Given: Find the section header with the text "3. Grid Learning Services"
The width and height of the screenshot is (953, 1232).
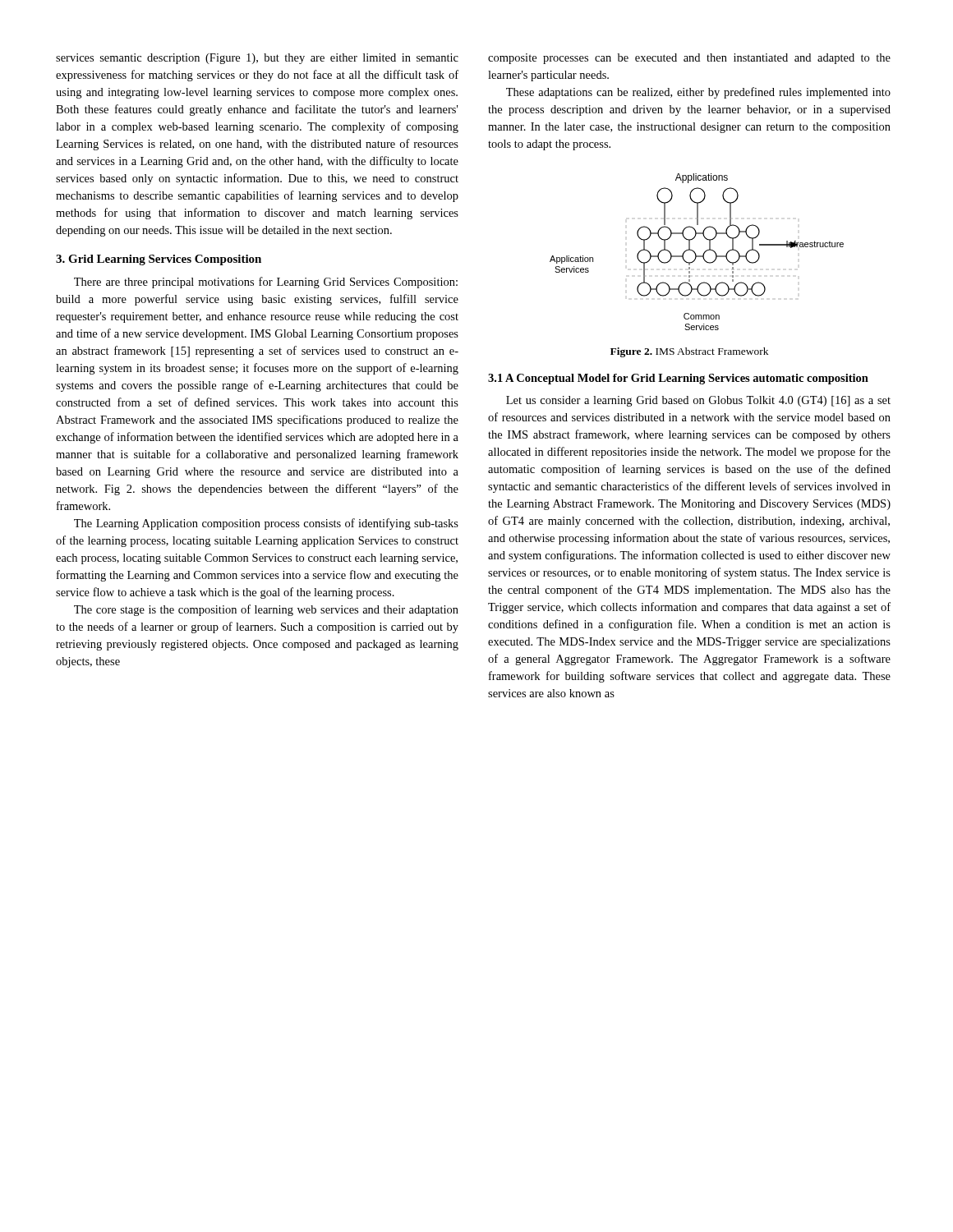Looking at the screenshot, I should (159, 259).
